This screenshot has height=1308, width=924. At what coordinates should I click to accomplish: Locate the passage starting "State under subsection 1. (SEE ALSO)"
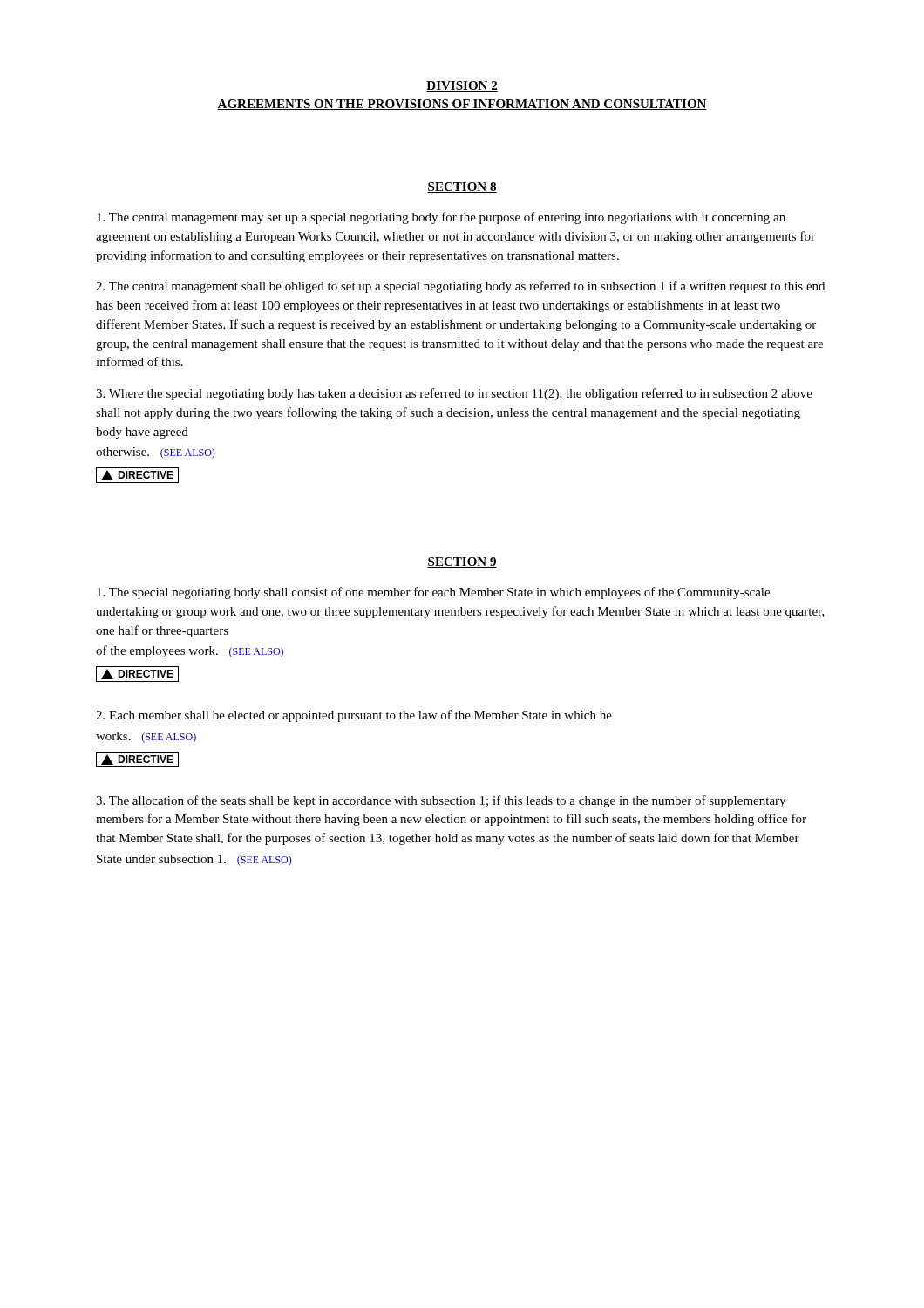tap(194, 859)
